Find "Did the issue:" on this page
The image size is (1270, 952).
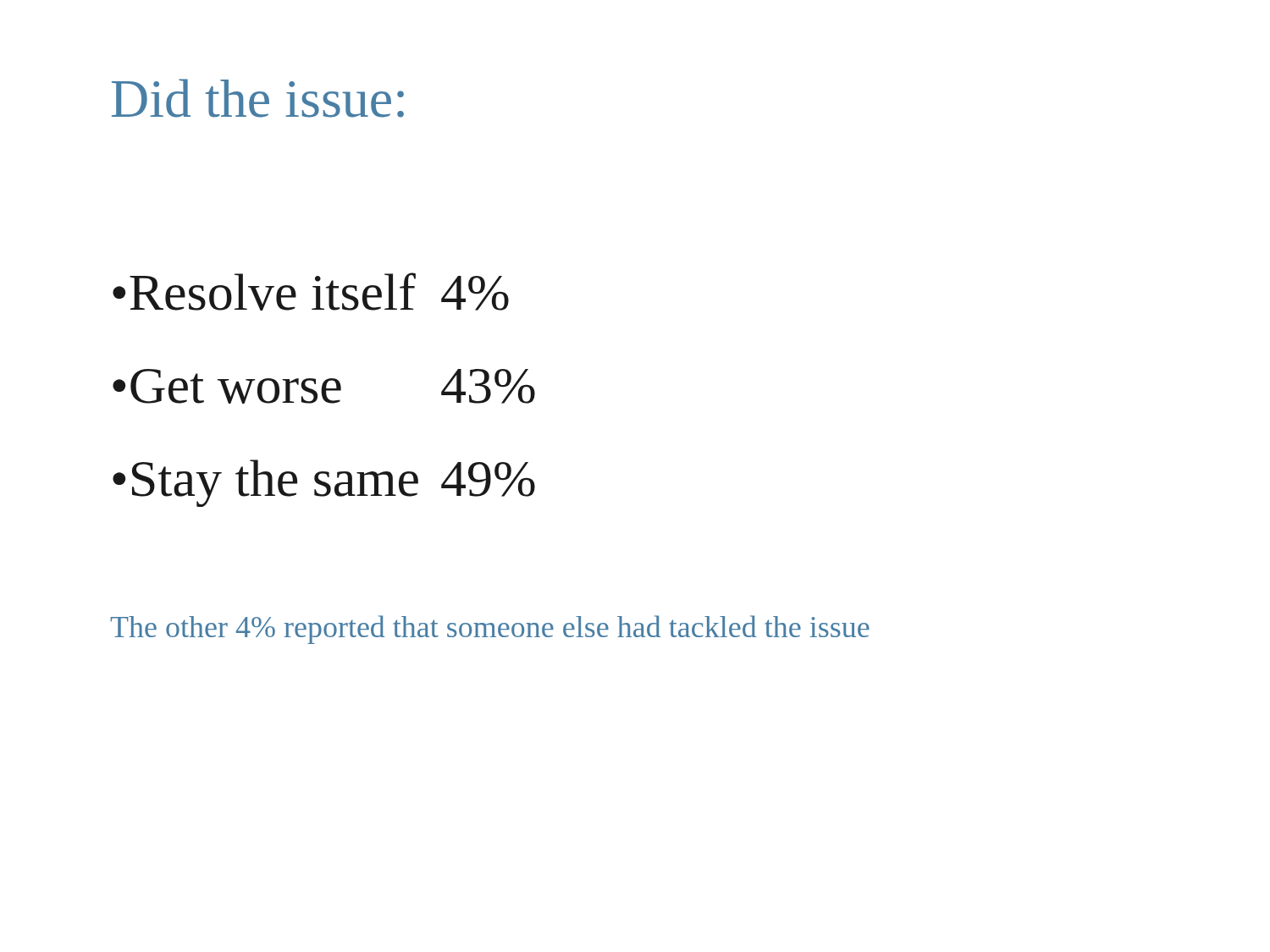click(x=259, y=99)
